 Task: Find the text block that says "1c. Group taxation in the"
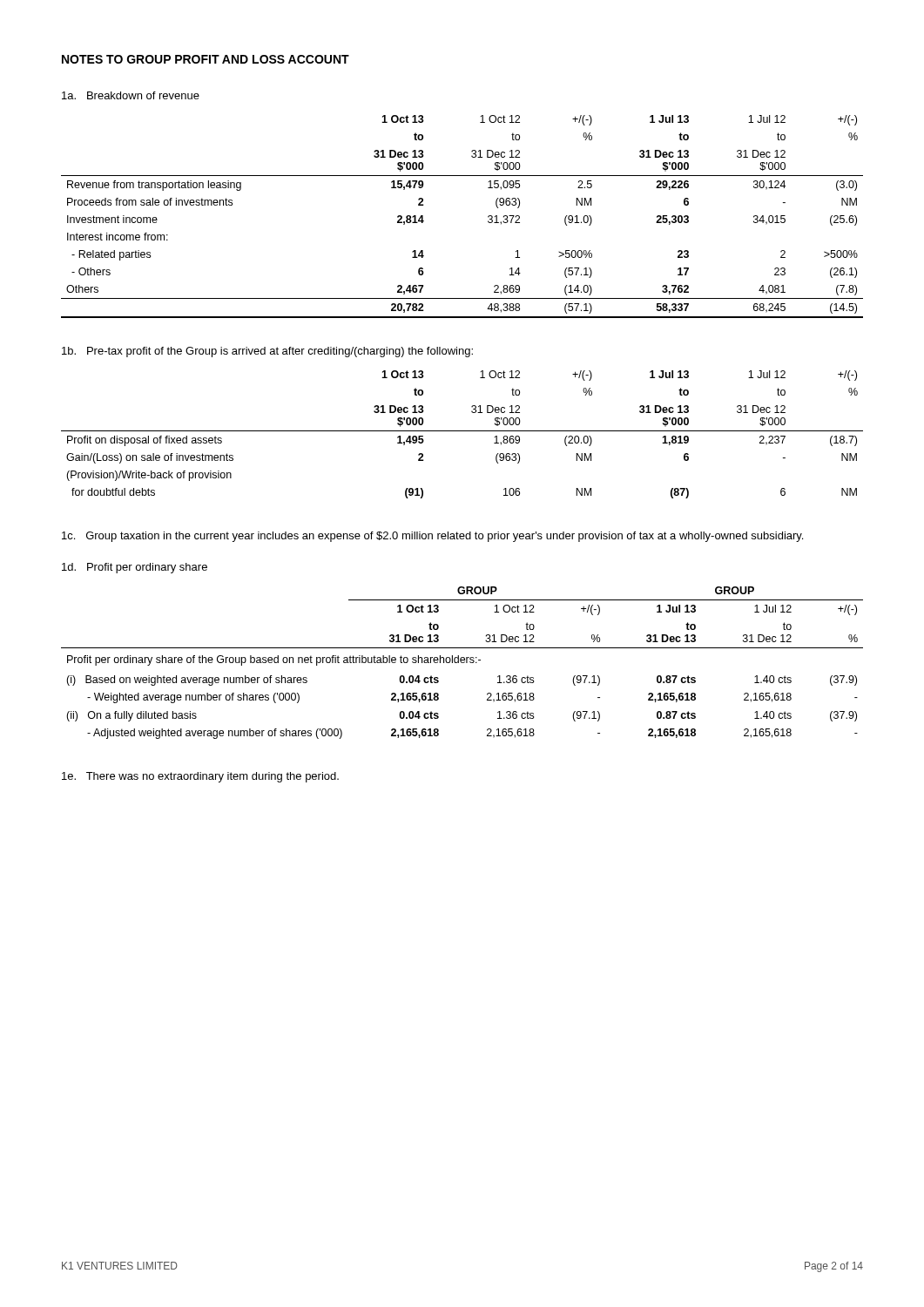click(x=433, y=535)
